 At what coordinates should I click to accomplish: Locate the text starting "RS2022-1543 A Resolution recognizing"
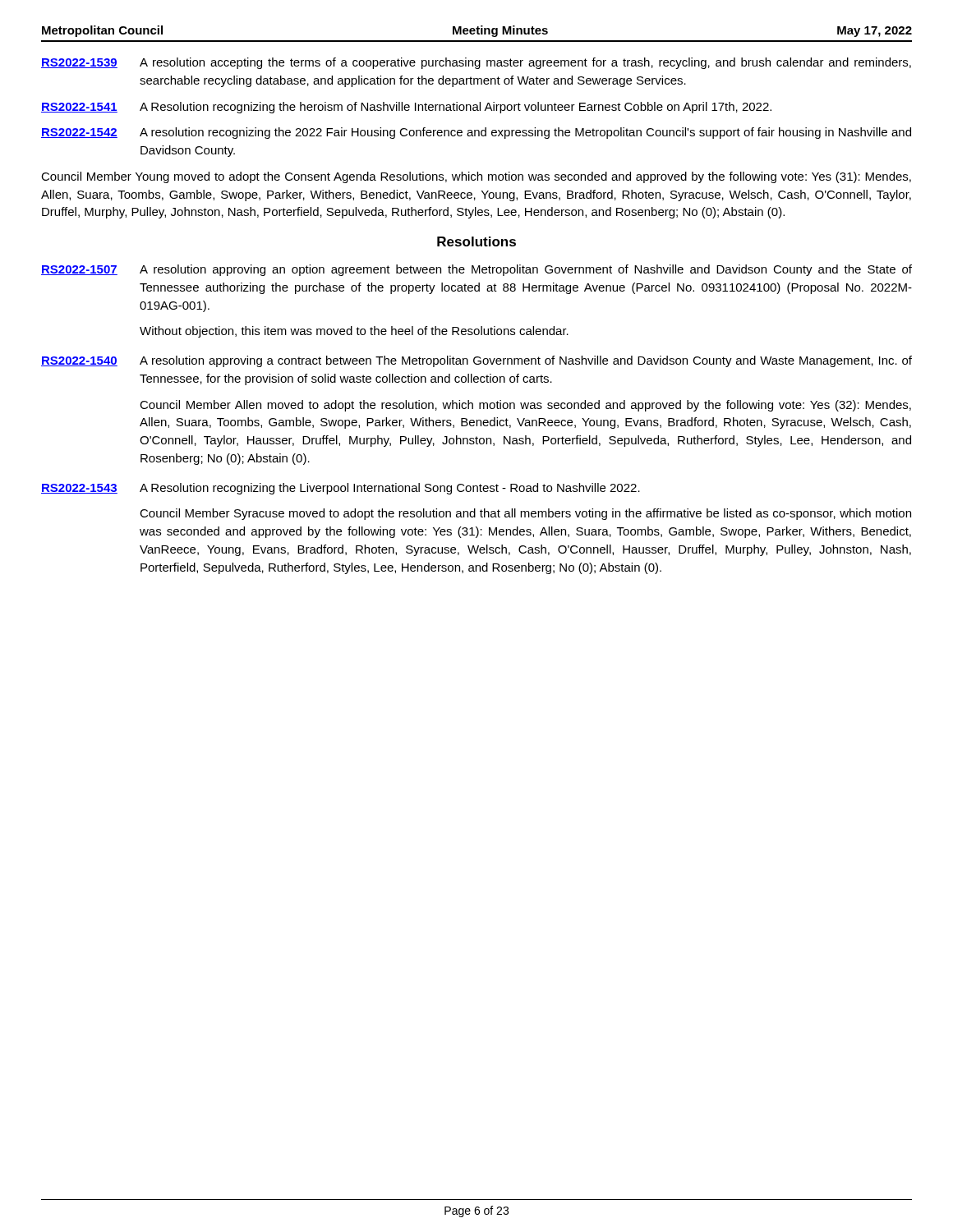point(476,487)
